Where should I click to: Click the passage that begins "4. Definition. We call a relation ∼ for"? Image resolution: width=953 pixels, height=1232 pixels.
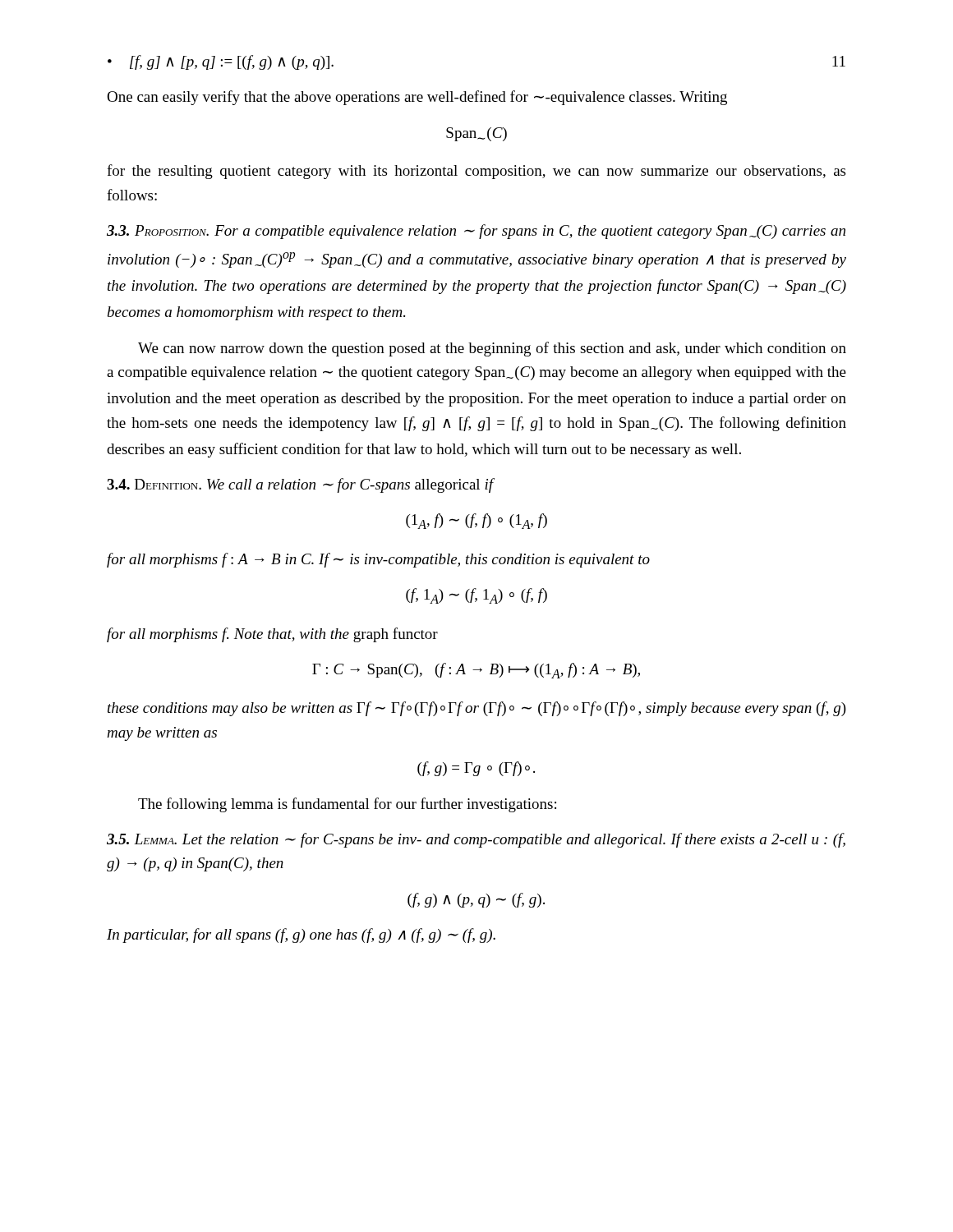476,484
